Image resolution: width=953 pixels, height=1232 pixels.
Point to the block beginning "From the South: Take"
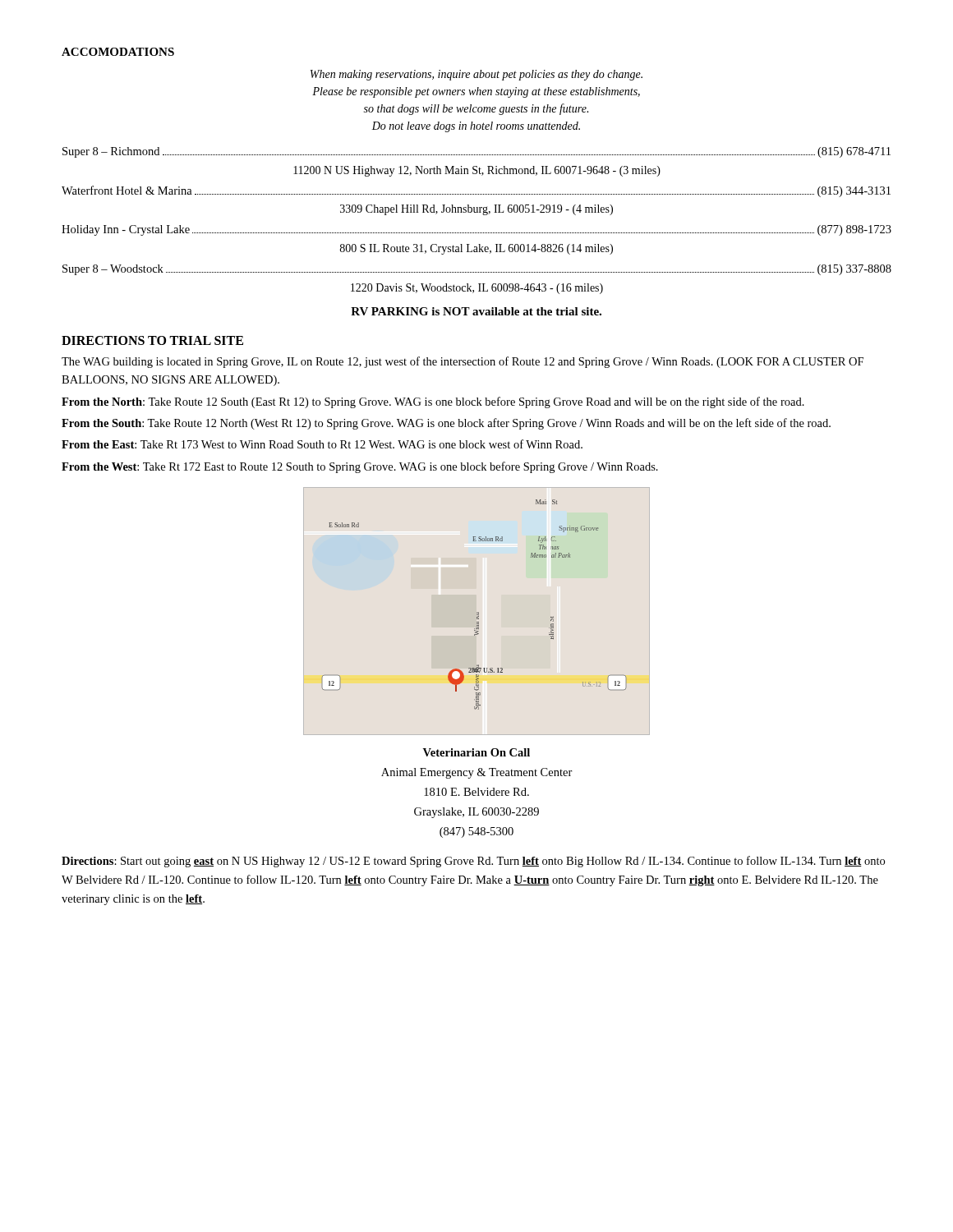click(x=446, y=423)
